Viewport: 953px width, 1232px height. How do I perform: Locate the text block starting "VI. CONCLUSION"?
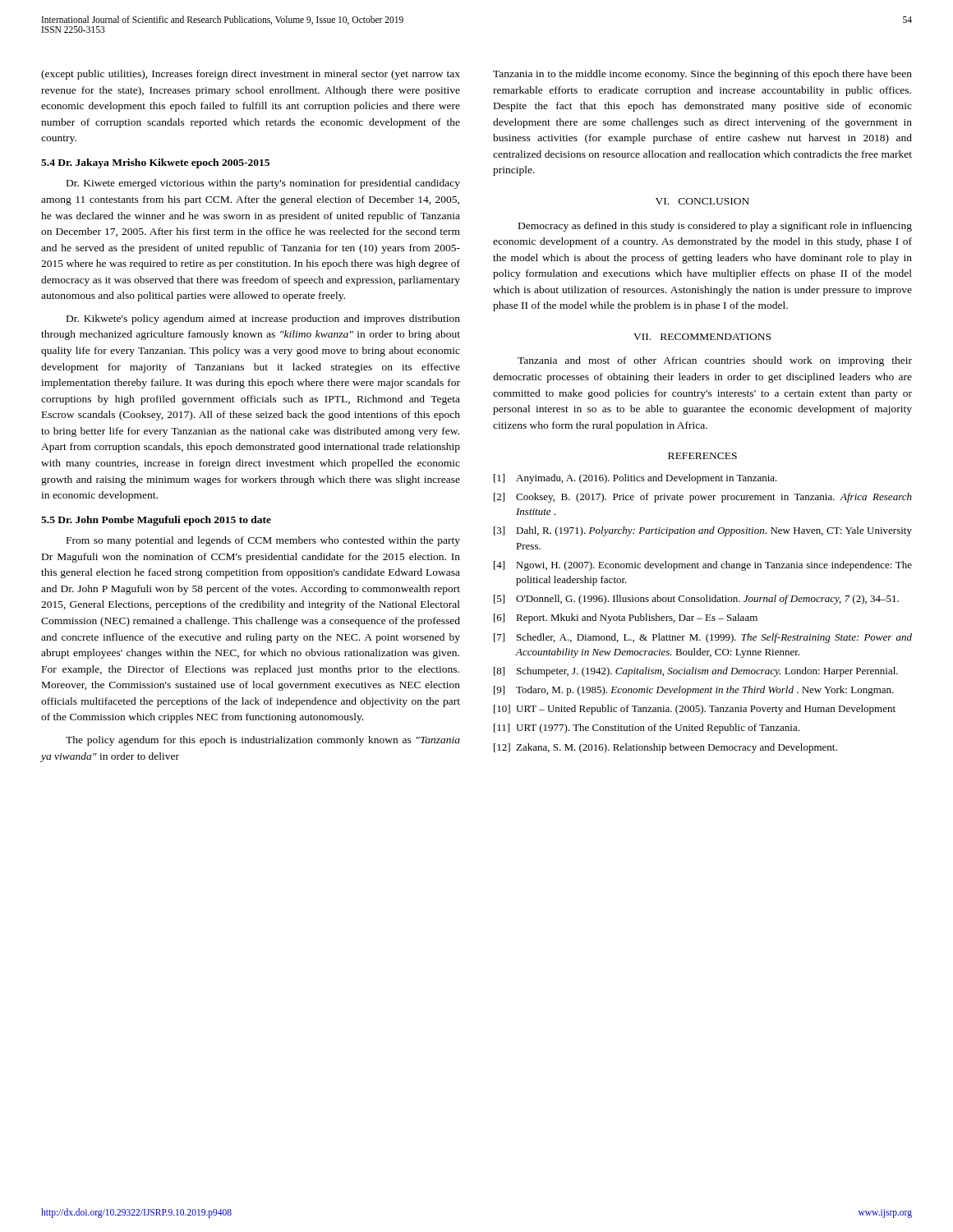(702, 201)
